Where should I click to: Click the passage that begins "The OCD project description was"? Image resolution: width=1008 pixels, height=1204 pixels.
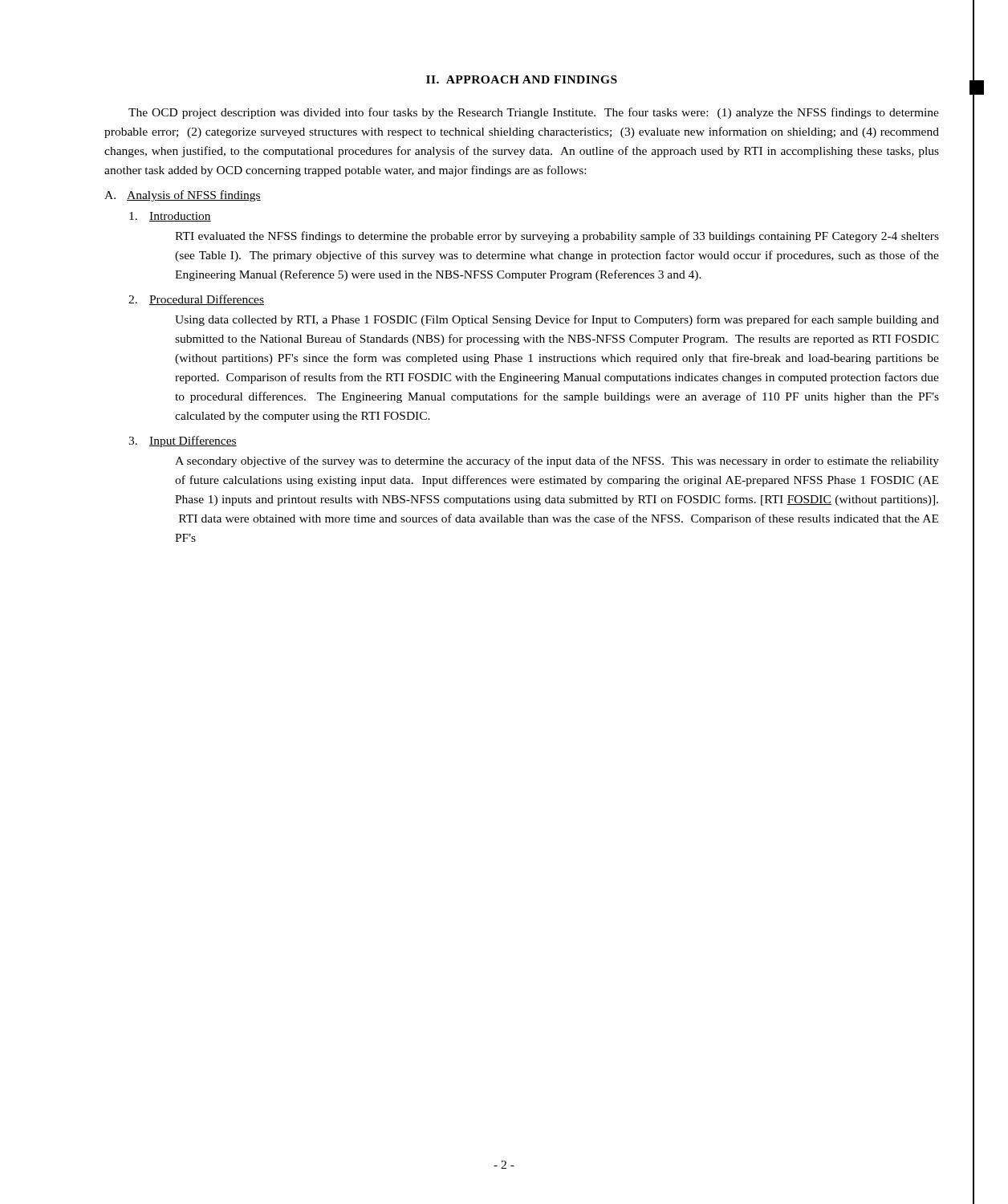click(522, 141)
